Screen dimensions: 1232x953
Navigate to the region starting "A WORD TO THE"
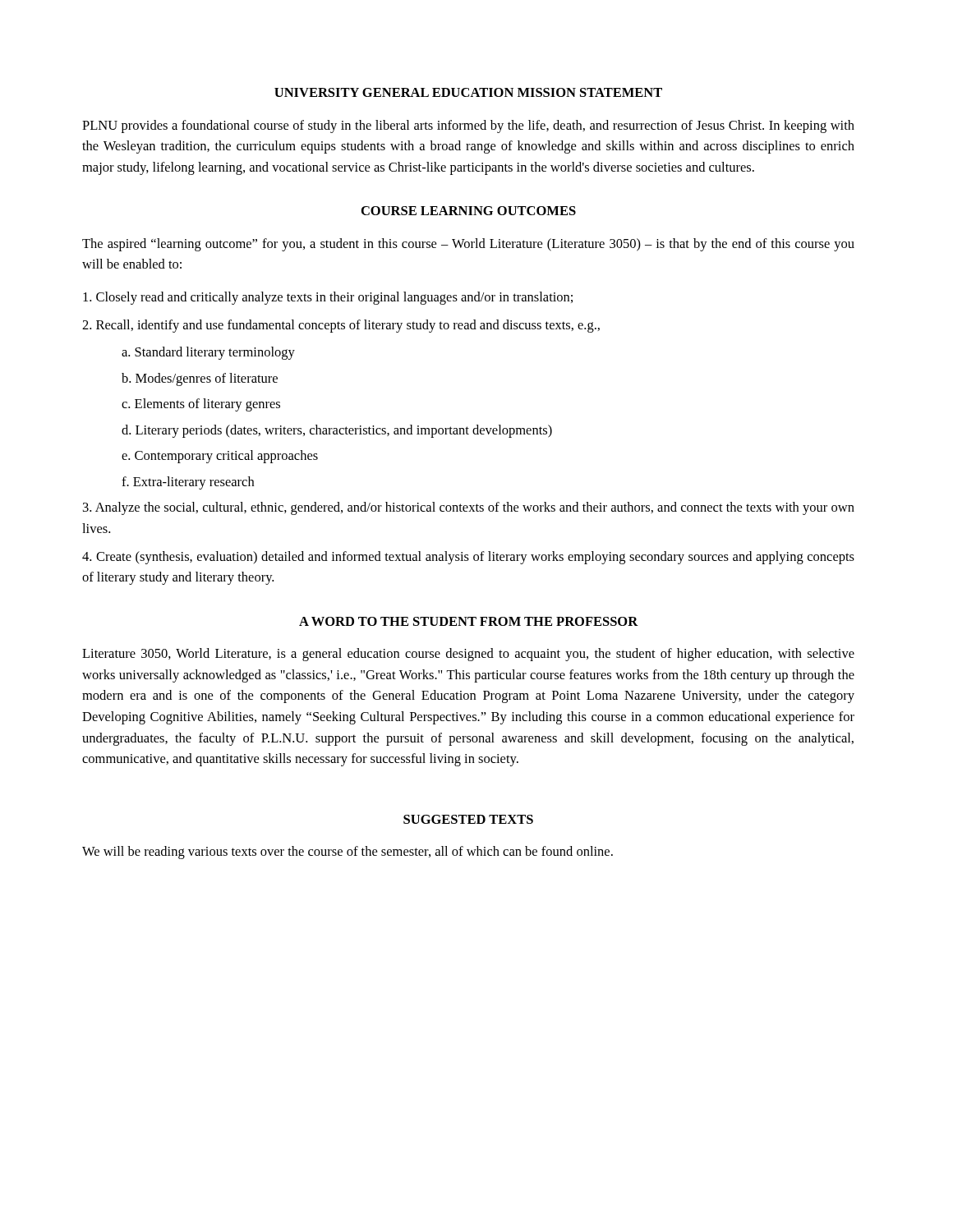pos(468,621)
